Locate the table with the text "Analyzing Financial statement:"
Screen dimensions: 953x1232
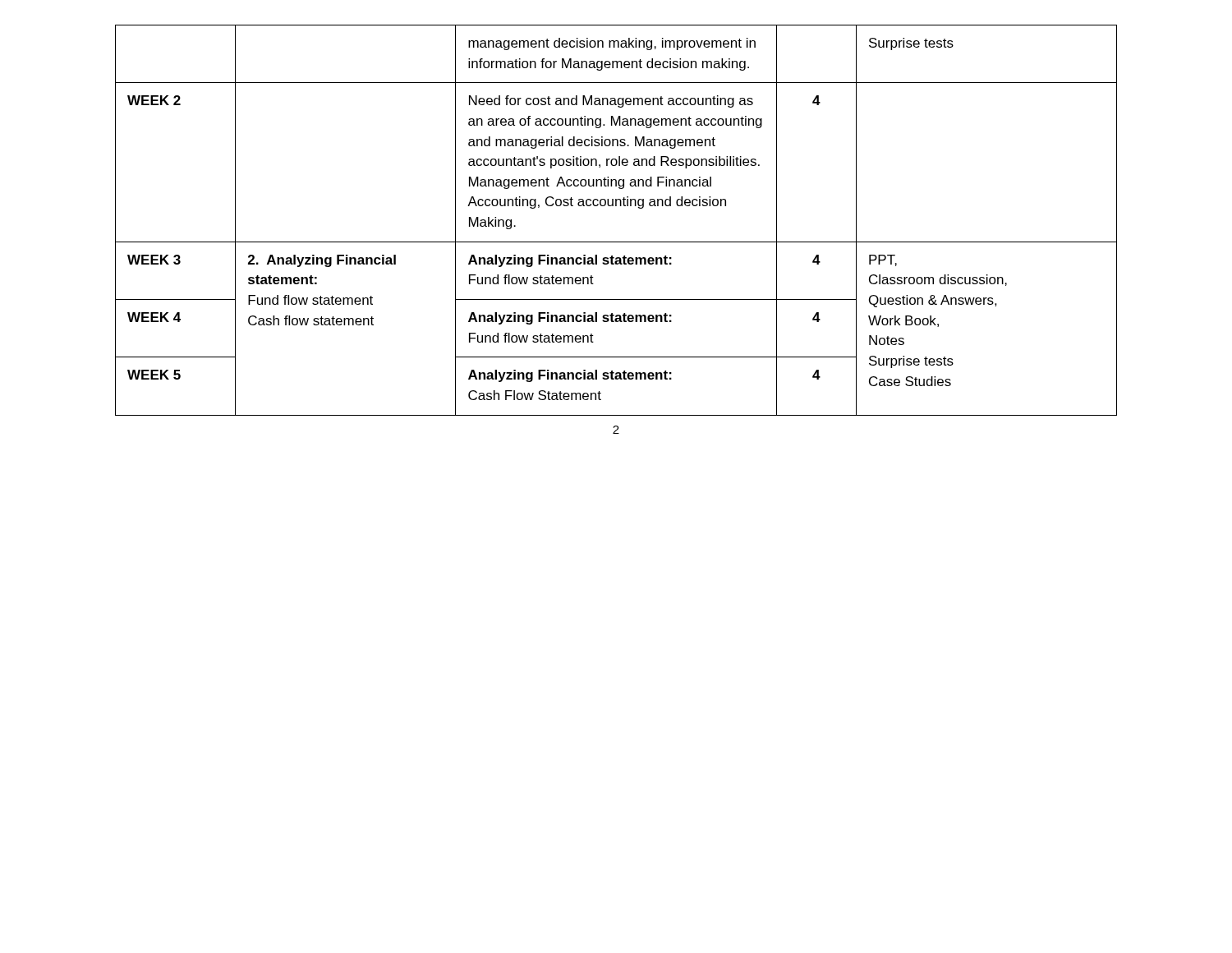(x=616, y=220)
